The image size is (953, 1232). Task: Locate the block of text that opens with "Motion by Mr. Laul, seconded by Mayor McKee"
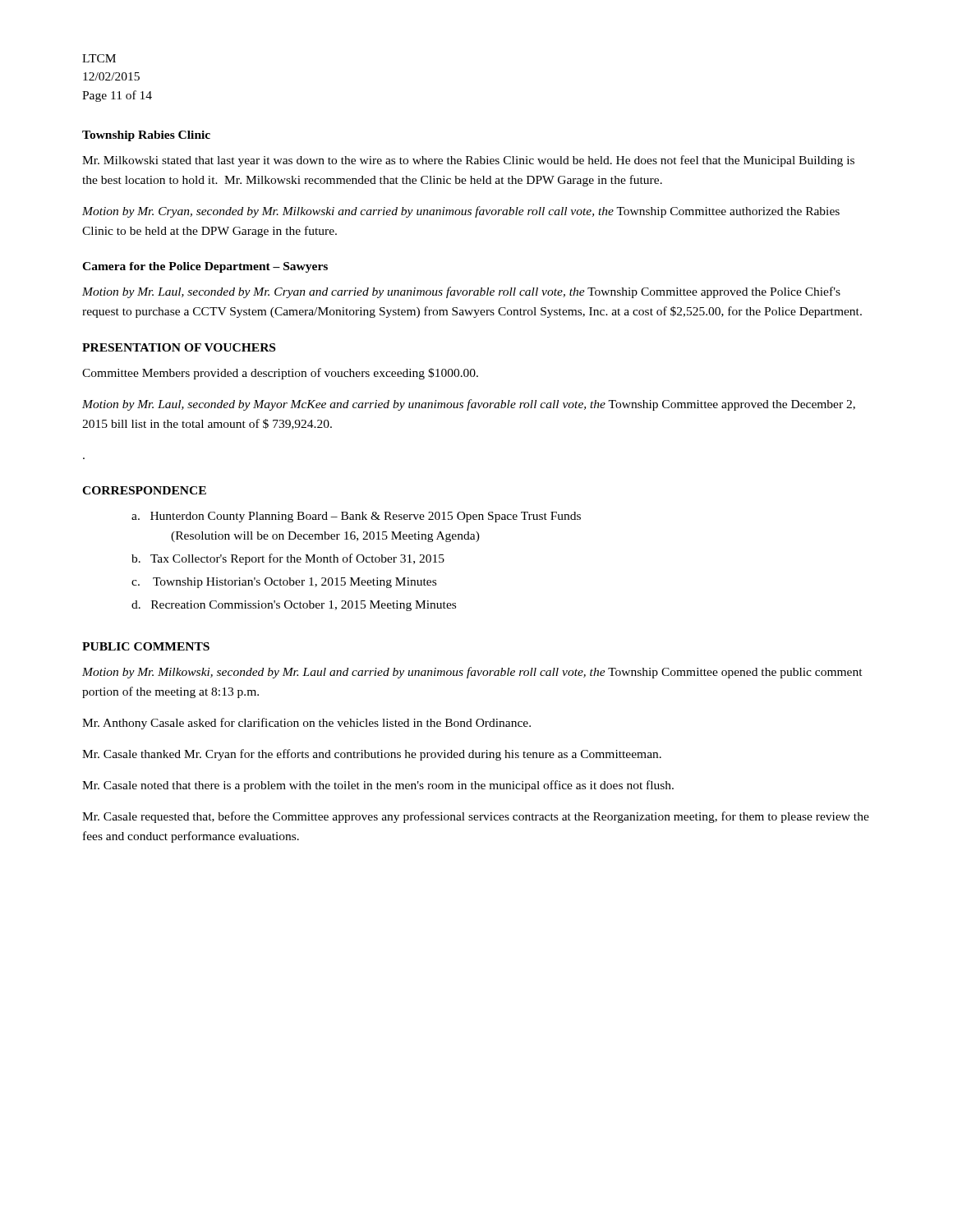point(469,413)
